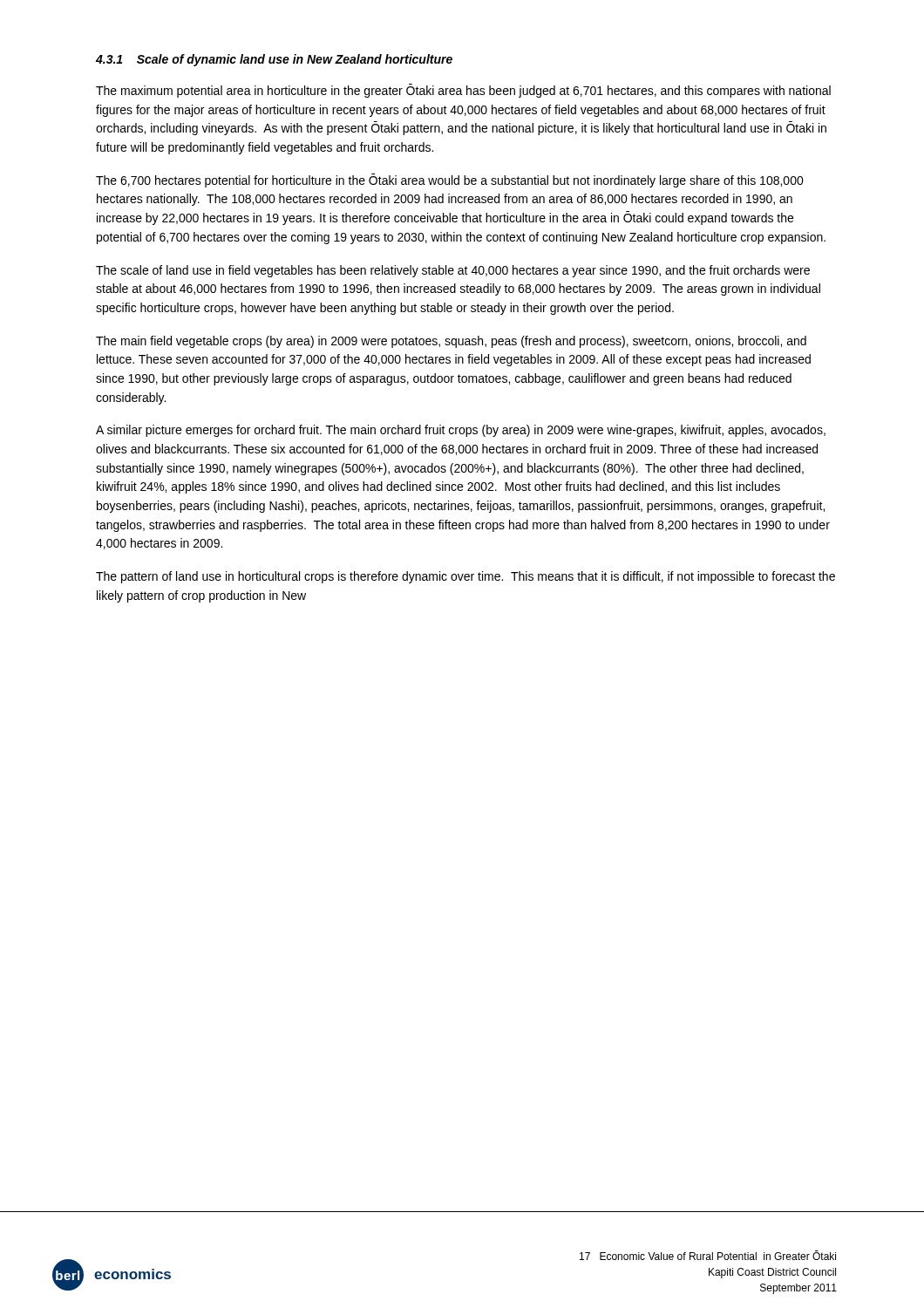This screenshot has height=1308, width=924.
Task: Locate the block starting "The maximum potential area"
Action: pos(464,119)
